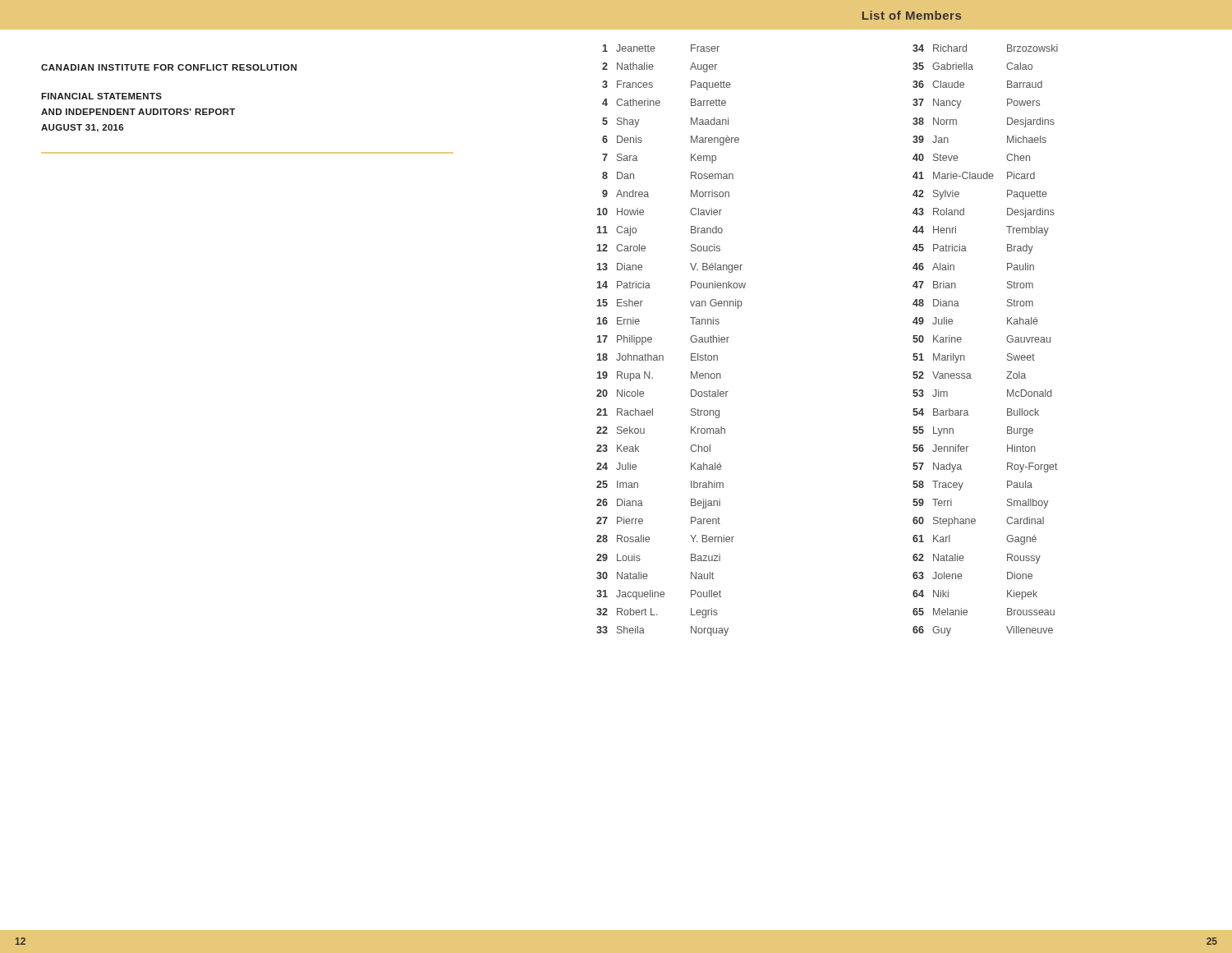
Task: Select the passage starting "32Robert L.Legris"
Action: [x=650, y=612]
